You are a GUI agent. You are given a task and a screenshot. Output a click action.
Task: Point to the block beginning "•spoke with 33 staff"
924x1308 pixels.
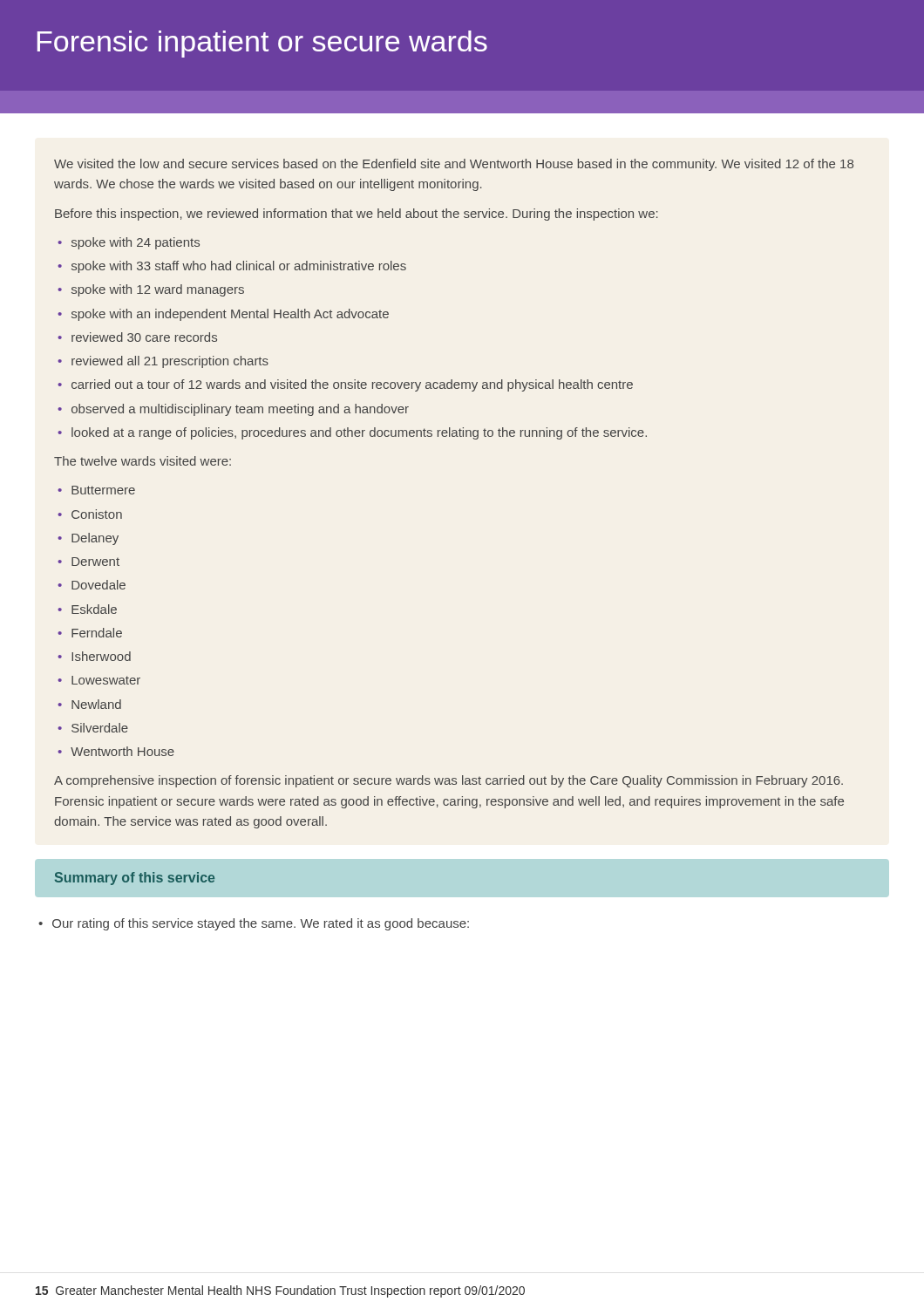pyautogui.click(x=232, y=266)
